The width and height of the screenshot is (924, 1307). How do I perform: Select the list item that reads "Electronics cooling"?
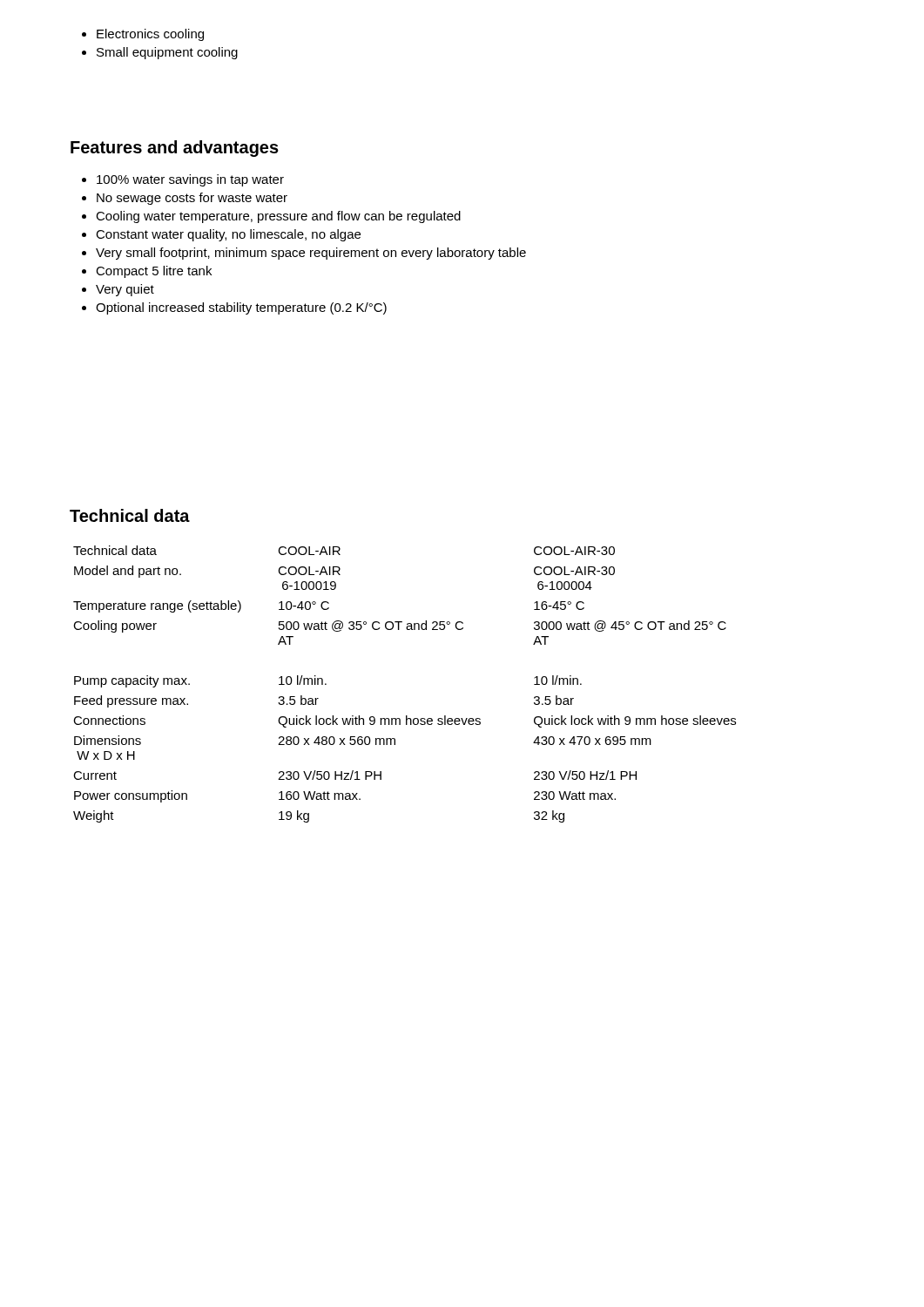(x=143, y=35)
